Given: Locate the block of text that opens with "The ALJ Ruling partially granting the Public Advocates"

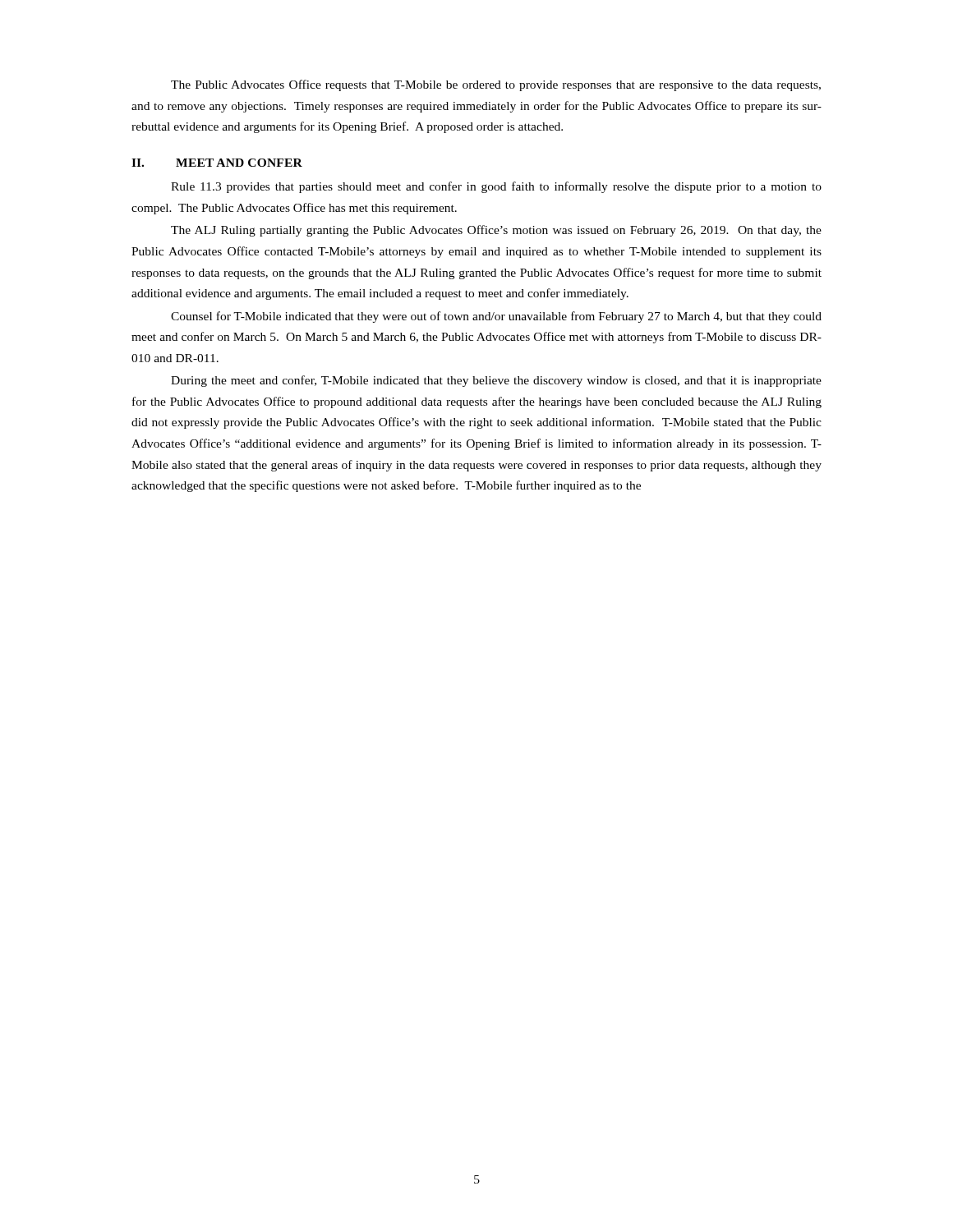Looking at the screenshot, I should point(476,261).
